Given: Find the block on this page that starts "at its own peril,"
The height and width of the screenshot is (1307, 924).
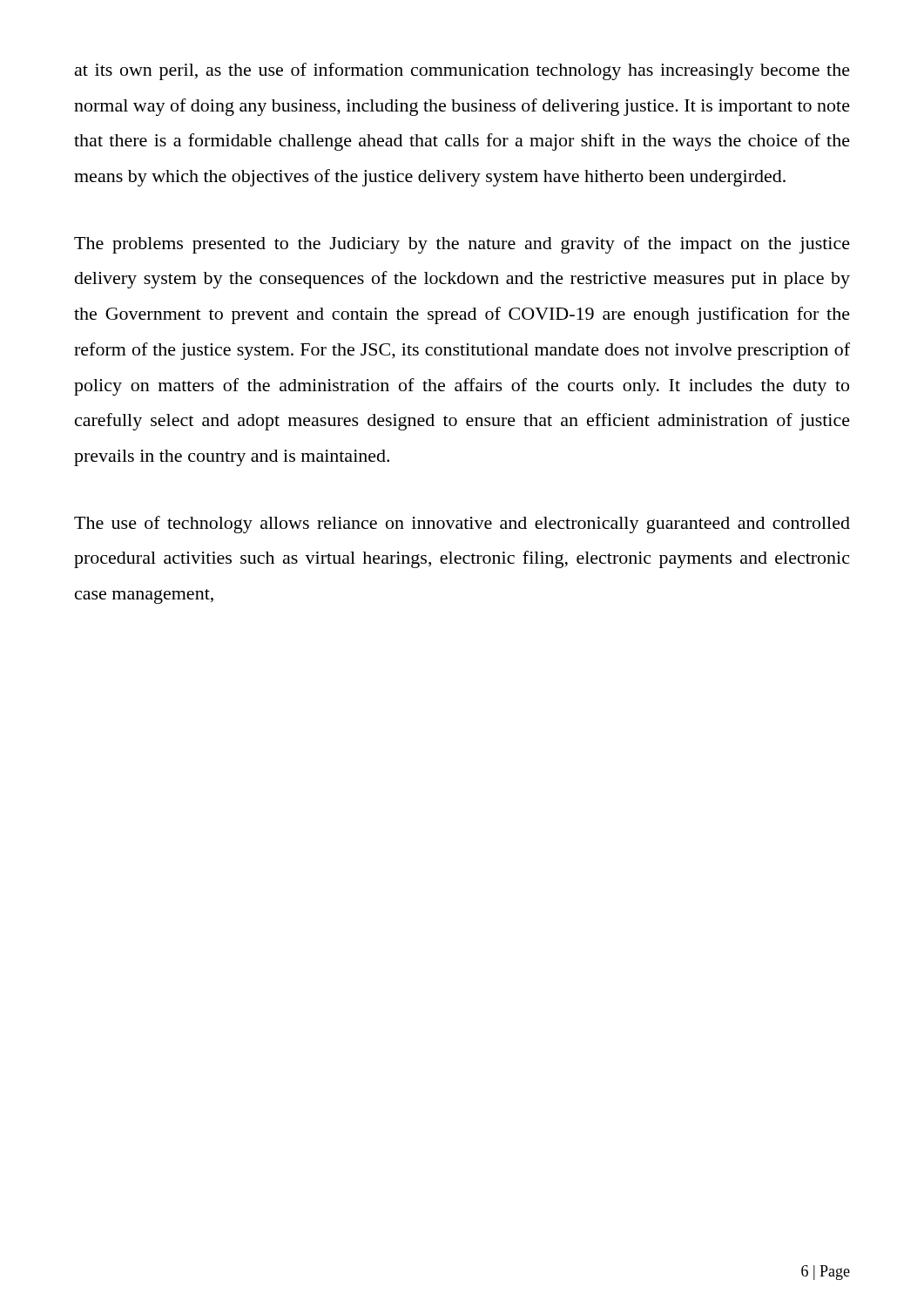Looking at the screenshot, I should 462,122.
